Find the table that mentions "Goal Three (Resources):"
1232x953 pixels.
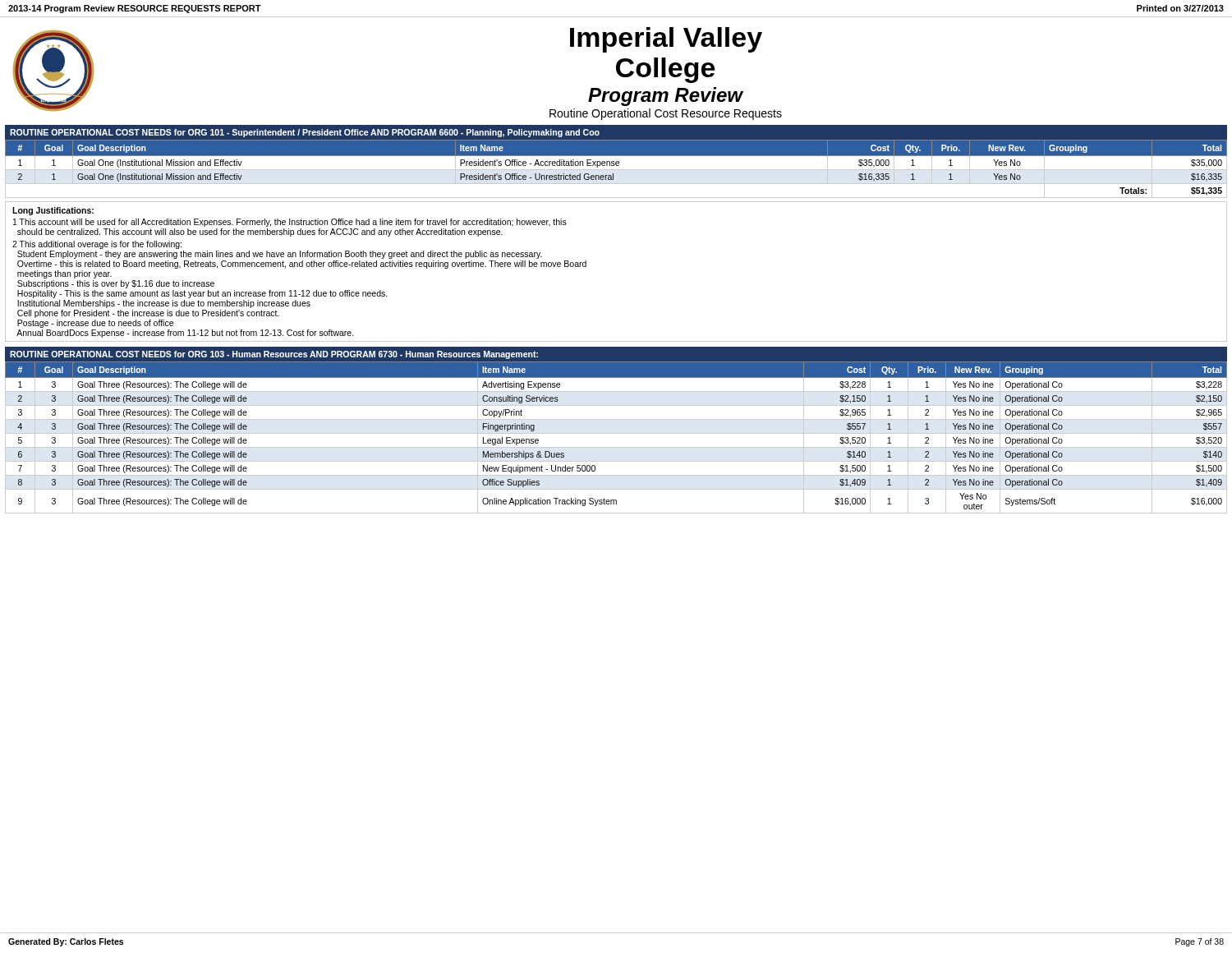click(x=616, y=437)
